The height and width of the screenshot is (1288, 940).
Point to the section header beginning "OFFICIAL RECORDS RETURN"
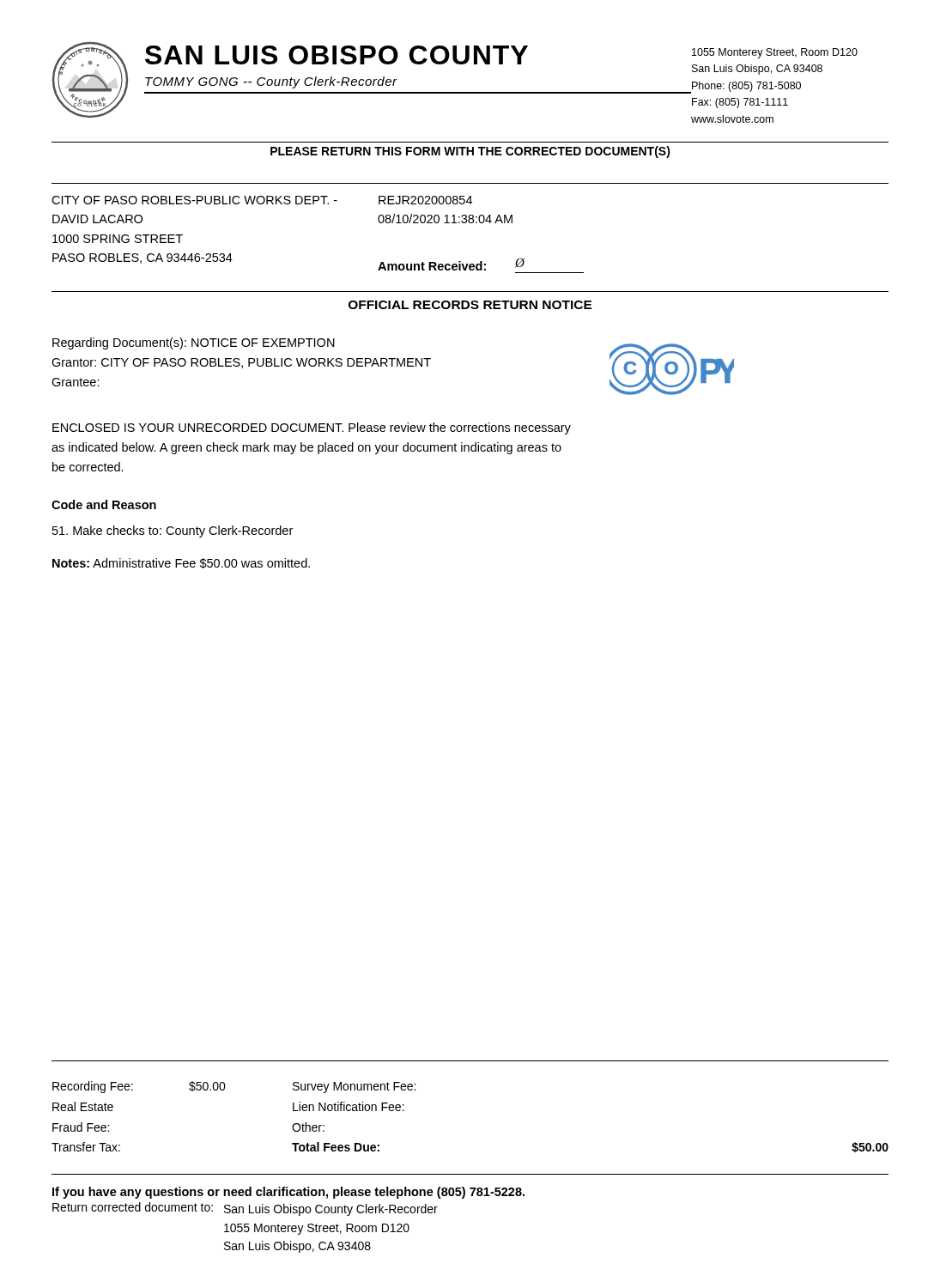470,304
